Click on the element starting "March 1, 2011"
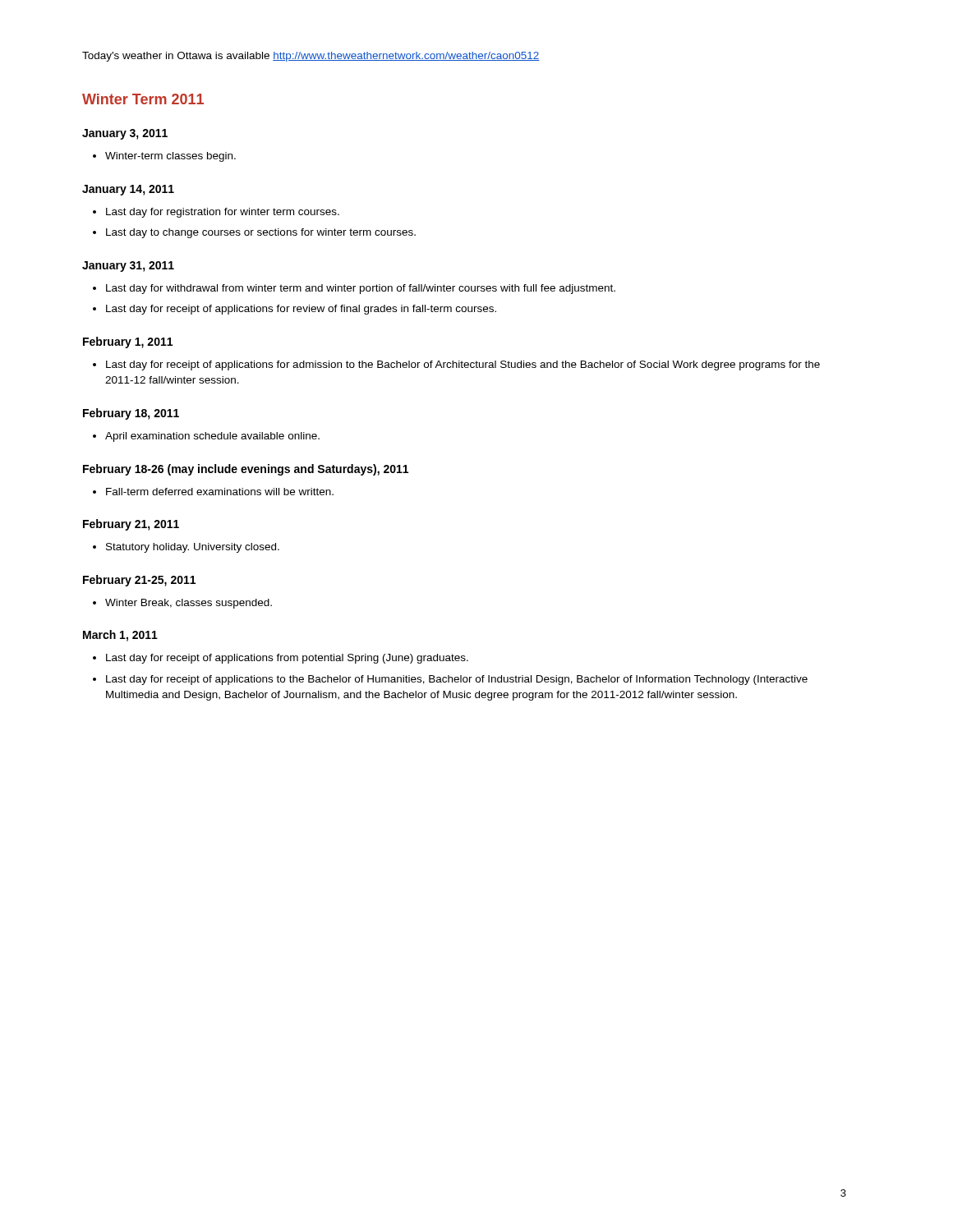Viewport: 953px width, 1232px height. point(120,635)
